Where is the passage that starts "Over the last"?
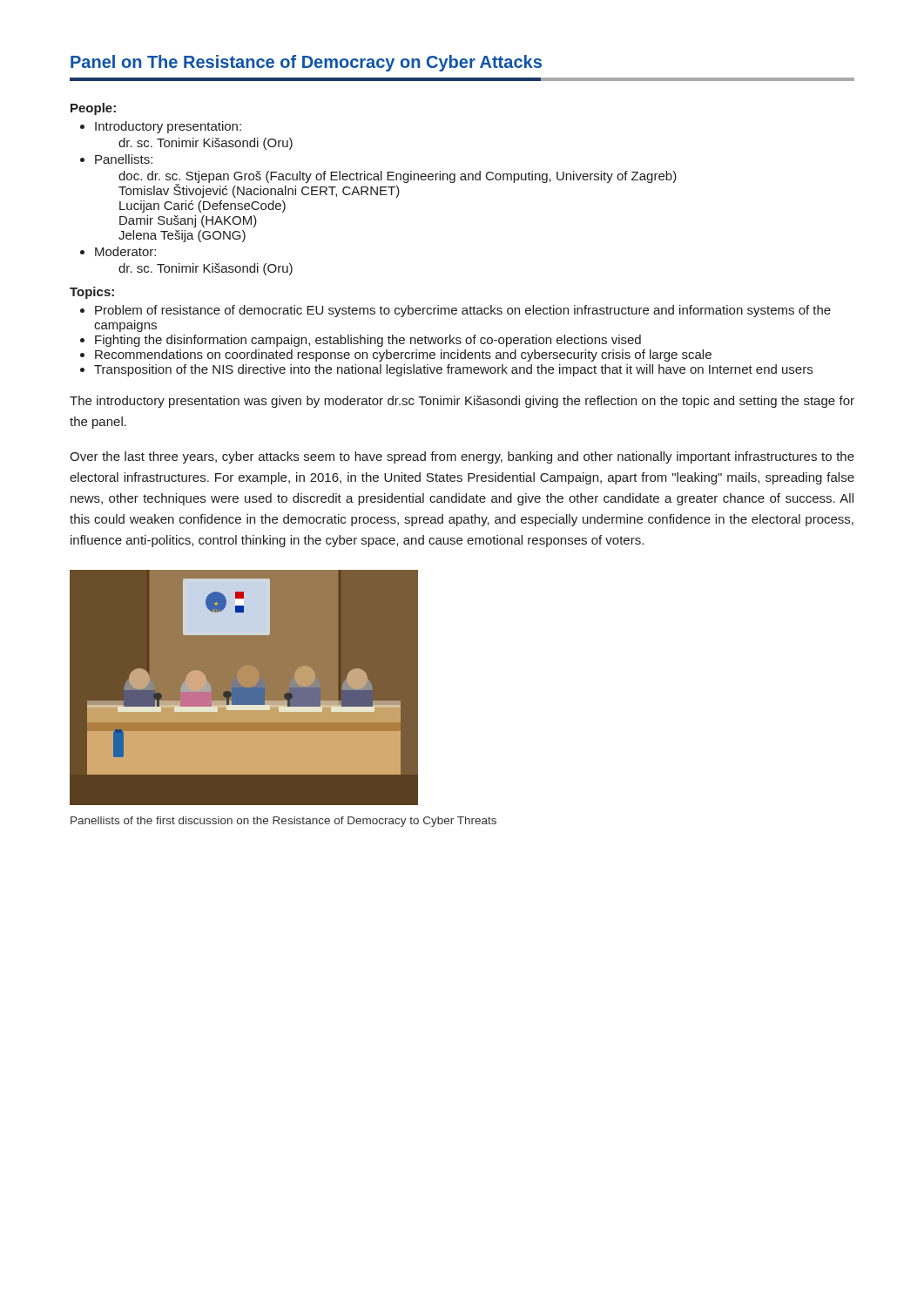This screenshot has height=1307, width=924. tap(462, 498)
